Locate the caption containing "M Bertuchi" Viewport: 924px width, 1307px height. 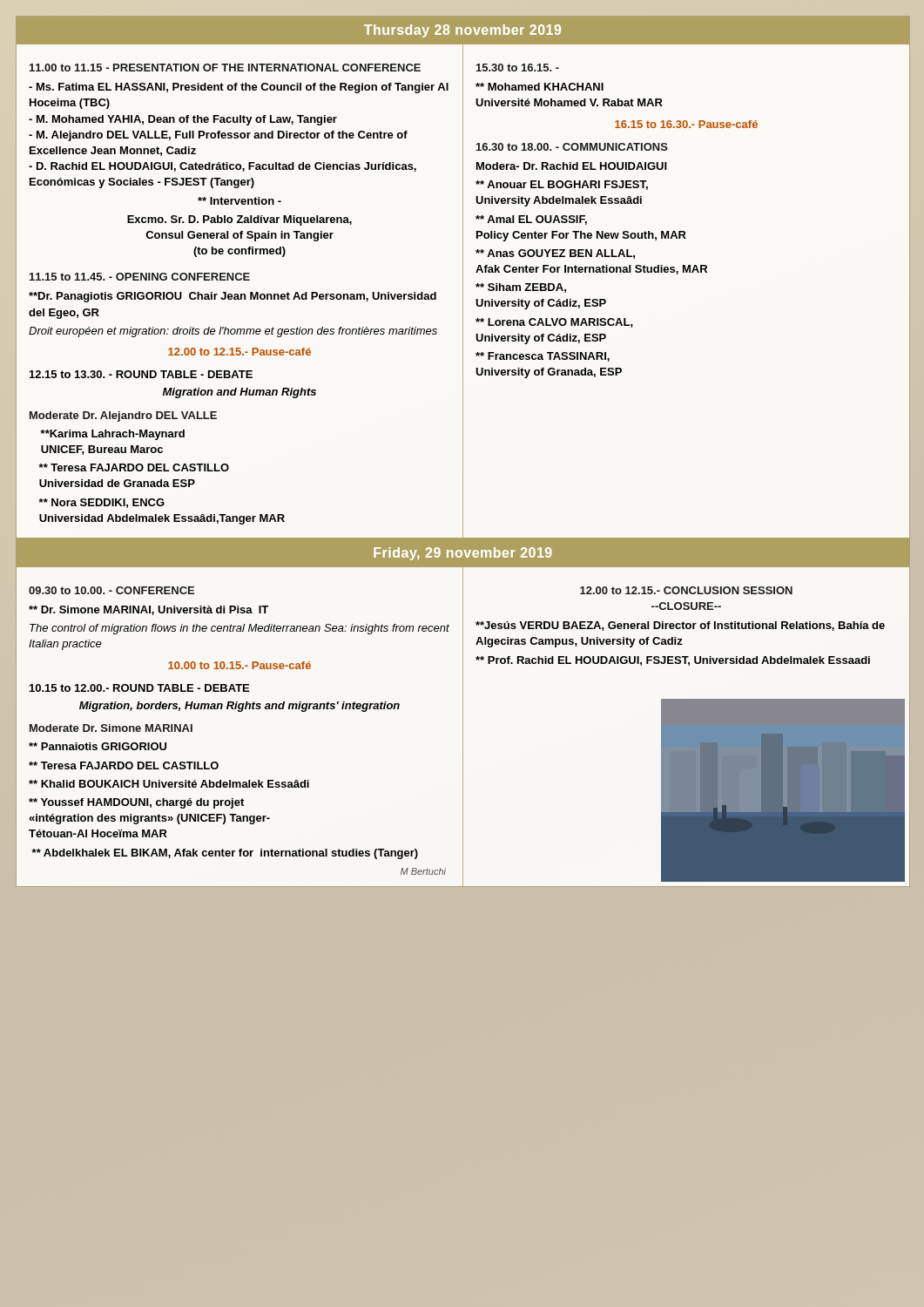tap(425, 871)
